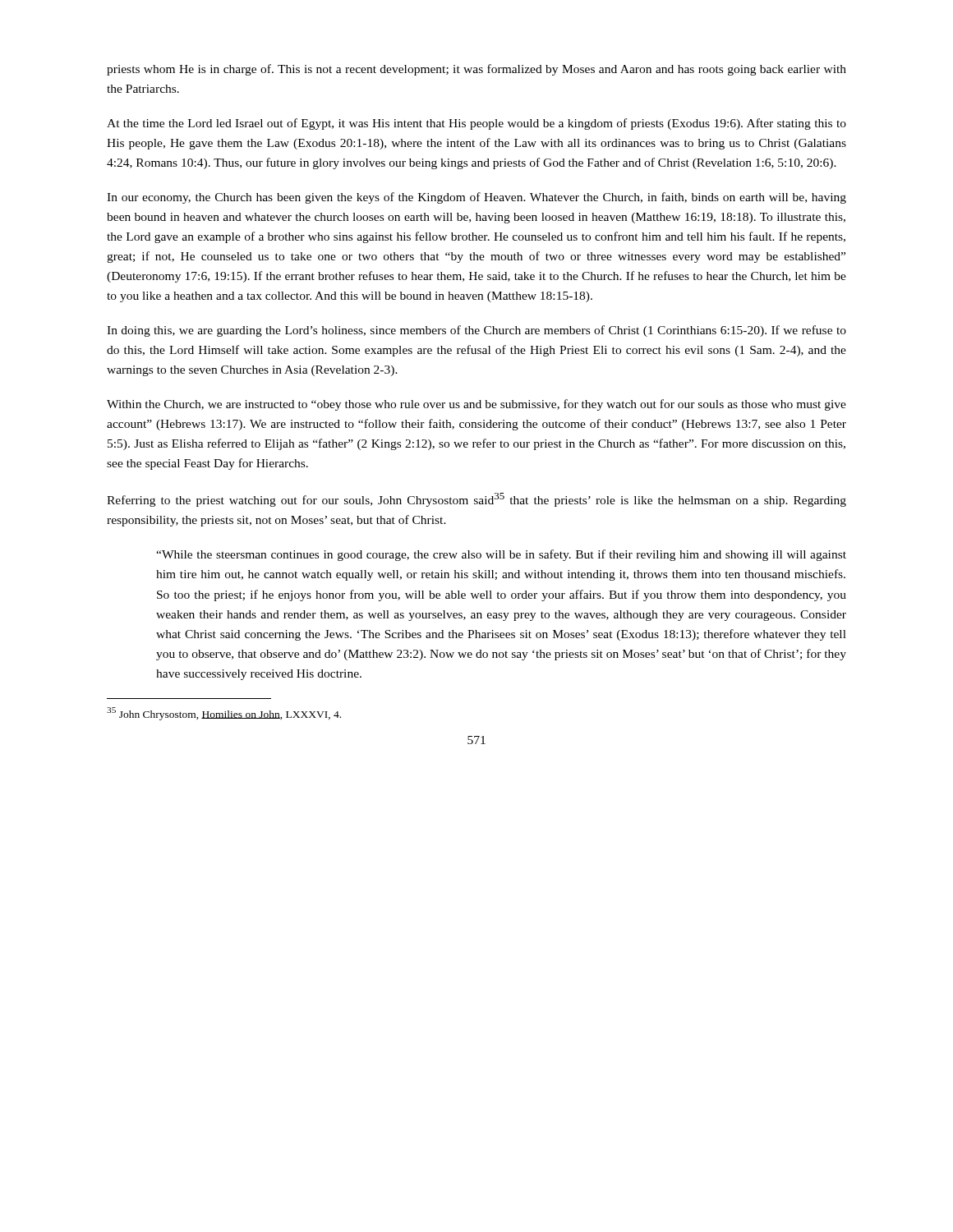Click on the text block starting "Within the Church, we"

pyautogui.click(x=476, y=434)
